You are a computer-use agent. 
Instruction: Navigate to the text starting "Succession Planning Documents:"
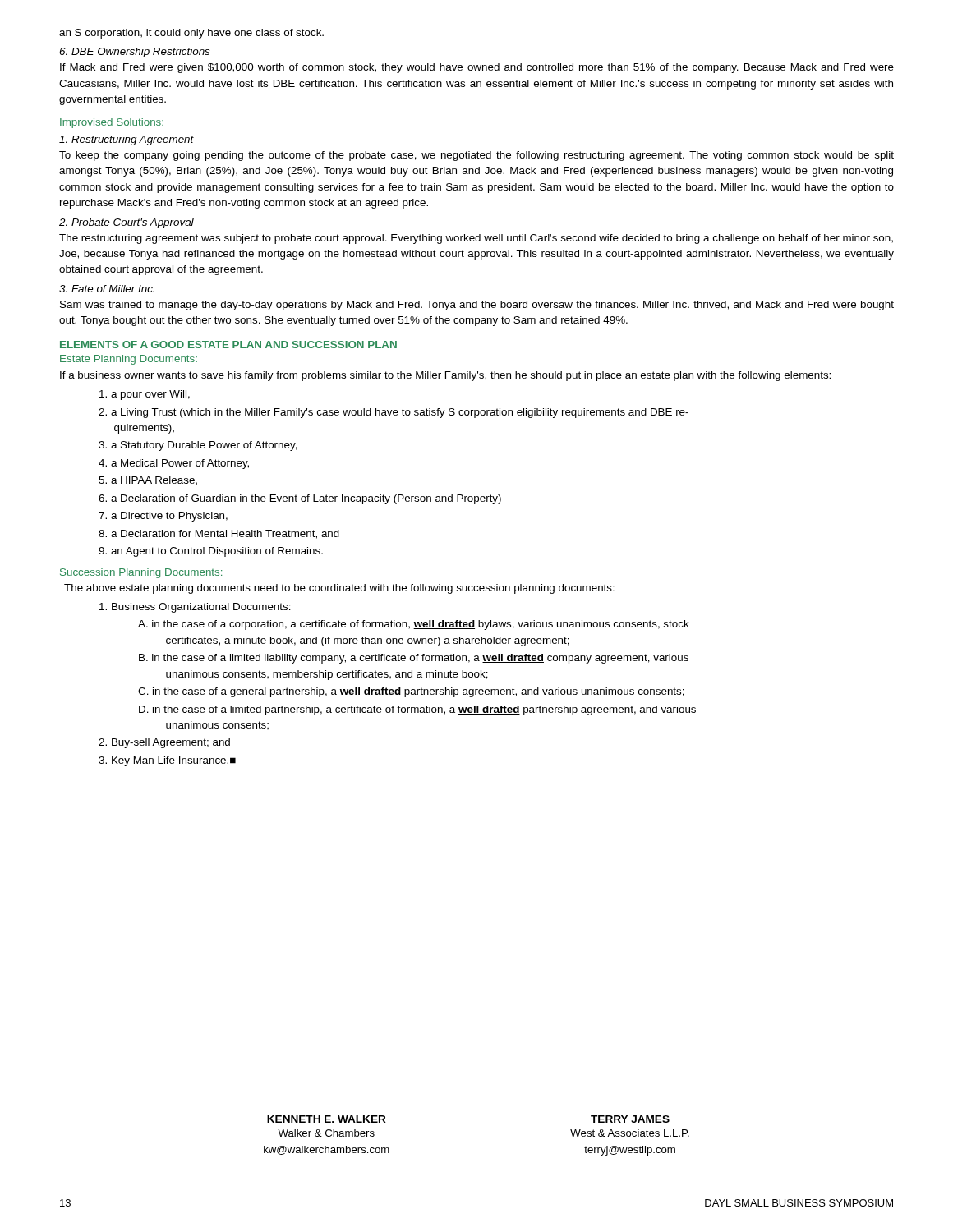(x=141, y=572)
